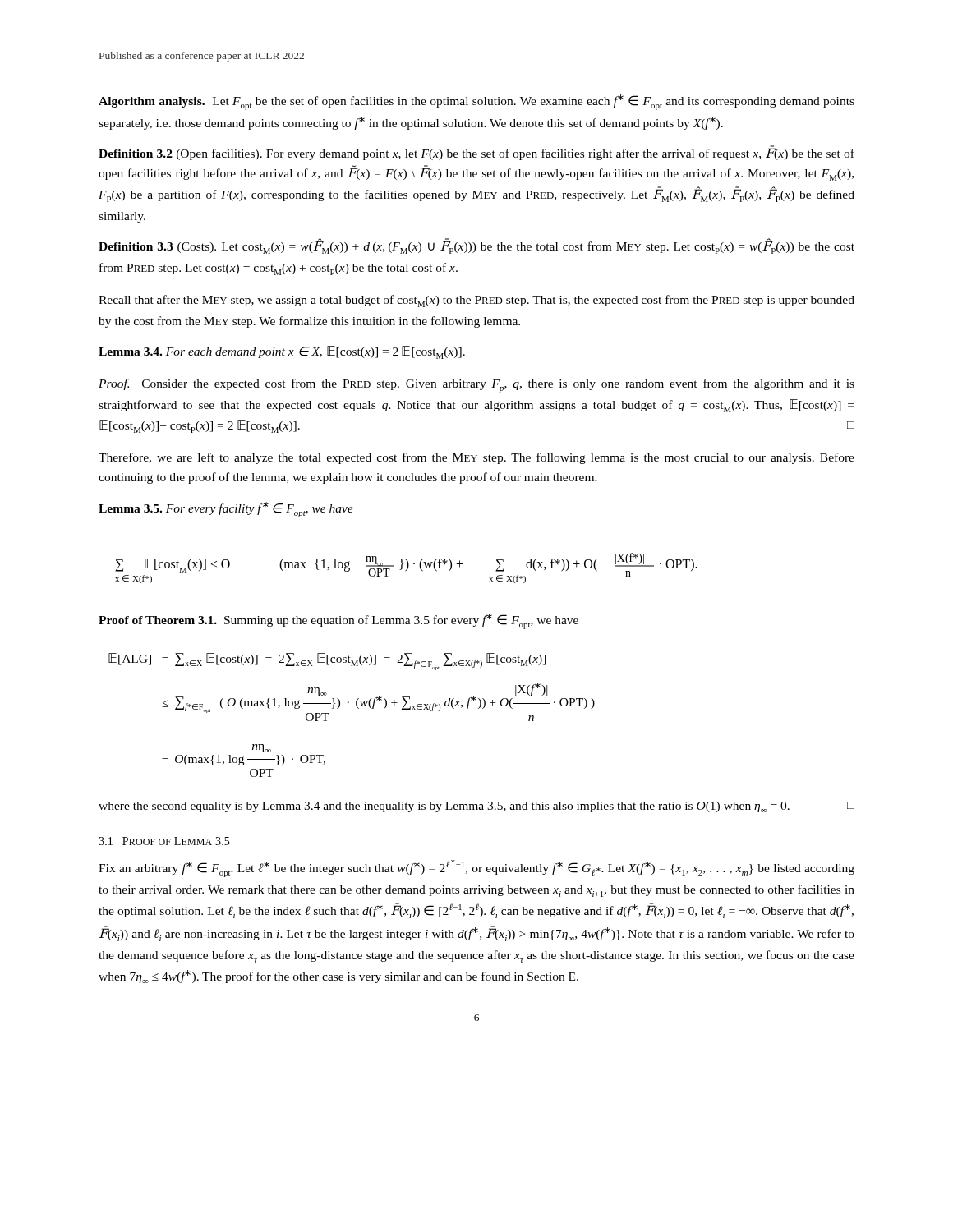Select the passage starting "Lemma 3.4. For each demand point"
Image resolution: width=953 pixels, height=1232 pixels.
(282, 352)
